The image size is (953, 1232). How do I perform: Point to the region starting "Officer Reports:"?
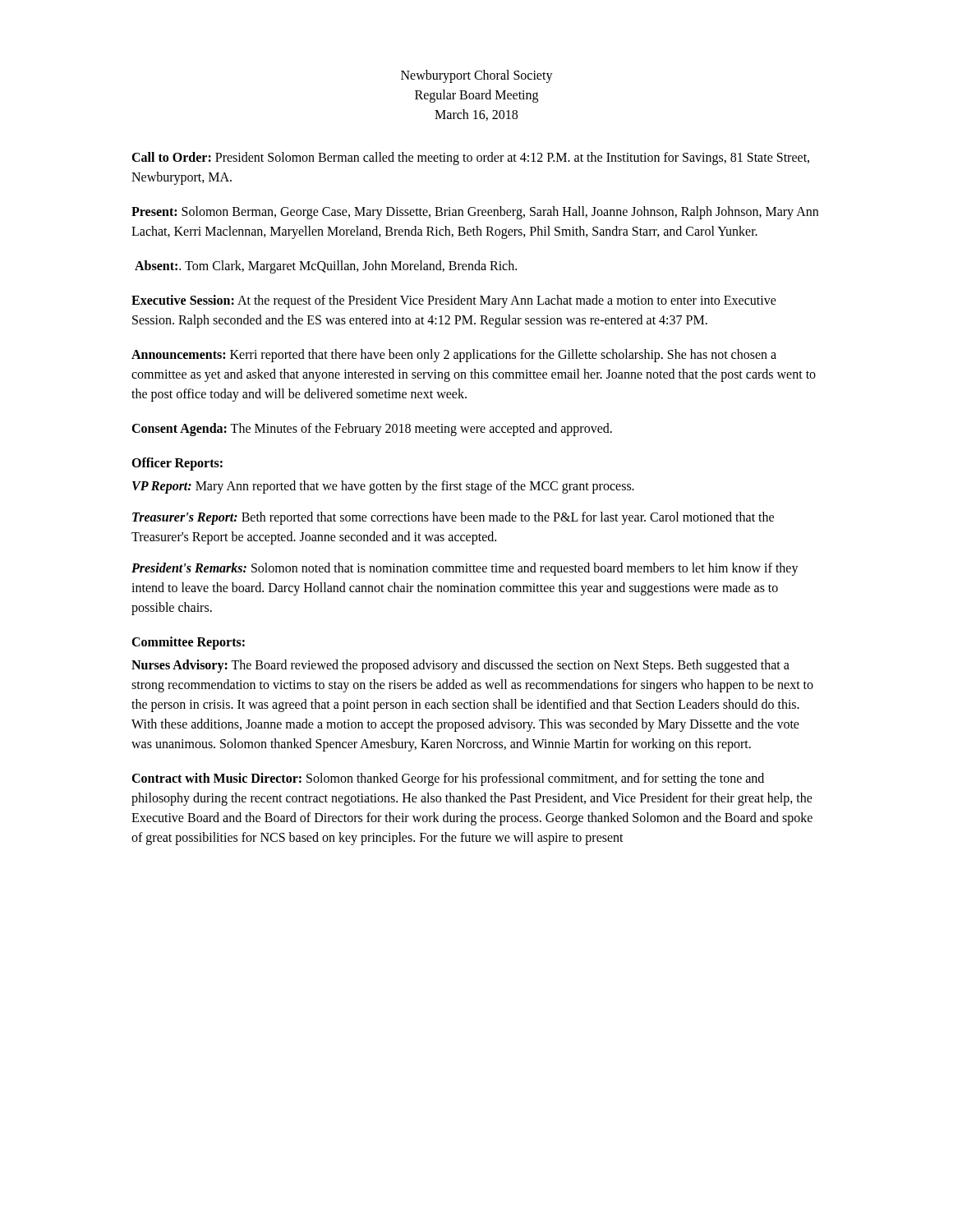(x=177, y=464)
